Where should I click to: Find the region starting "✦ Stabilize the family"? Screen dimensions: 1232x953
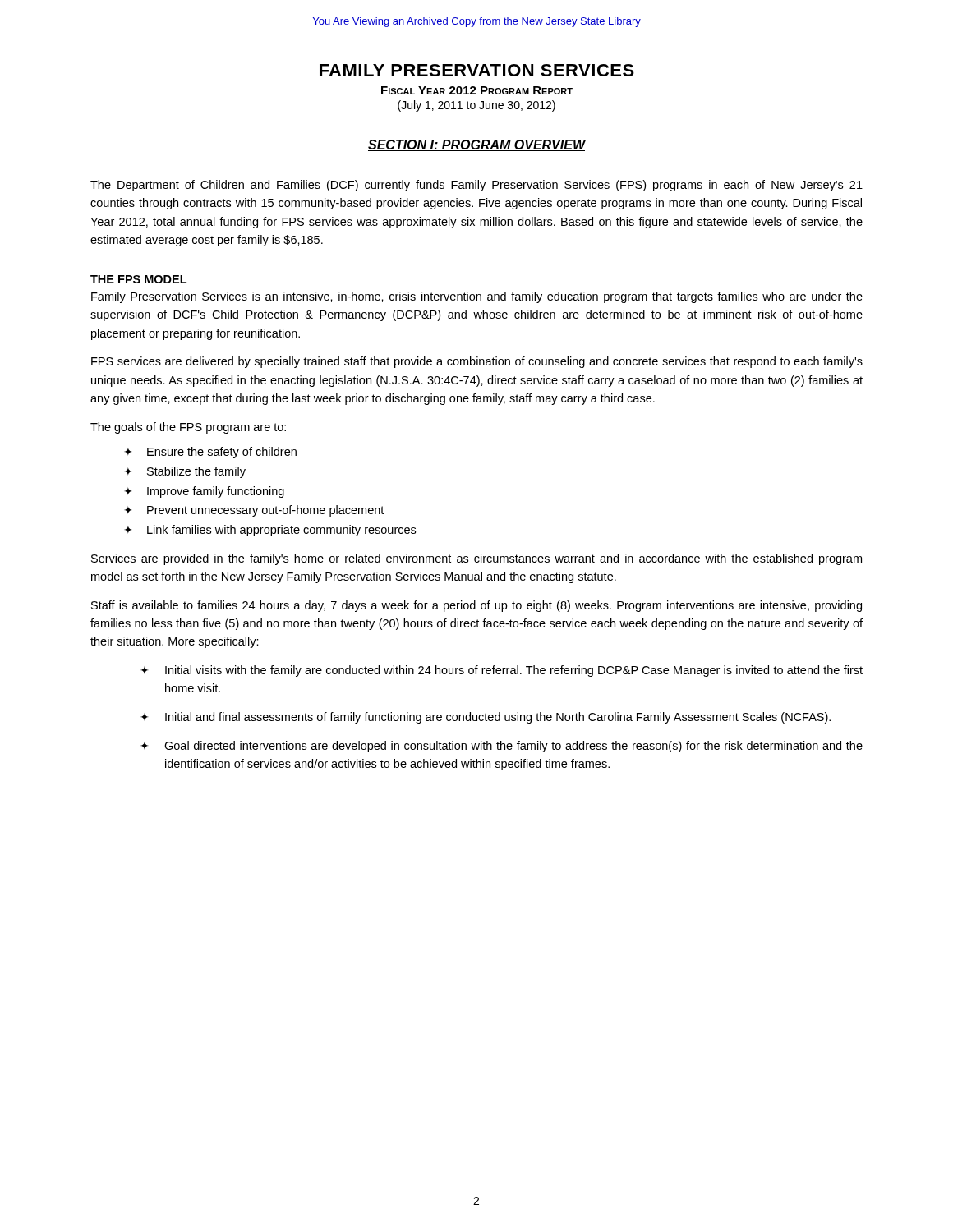tap(184, 472)
